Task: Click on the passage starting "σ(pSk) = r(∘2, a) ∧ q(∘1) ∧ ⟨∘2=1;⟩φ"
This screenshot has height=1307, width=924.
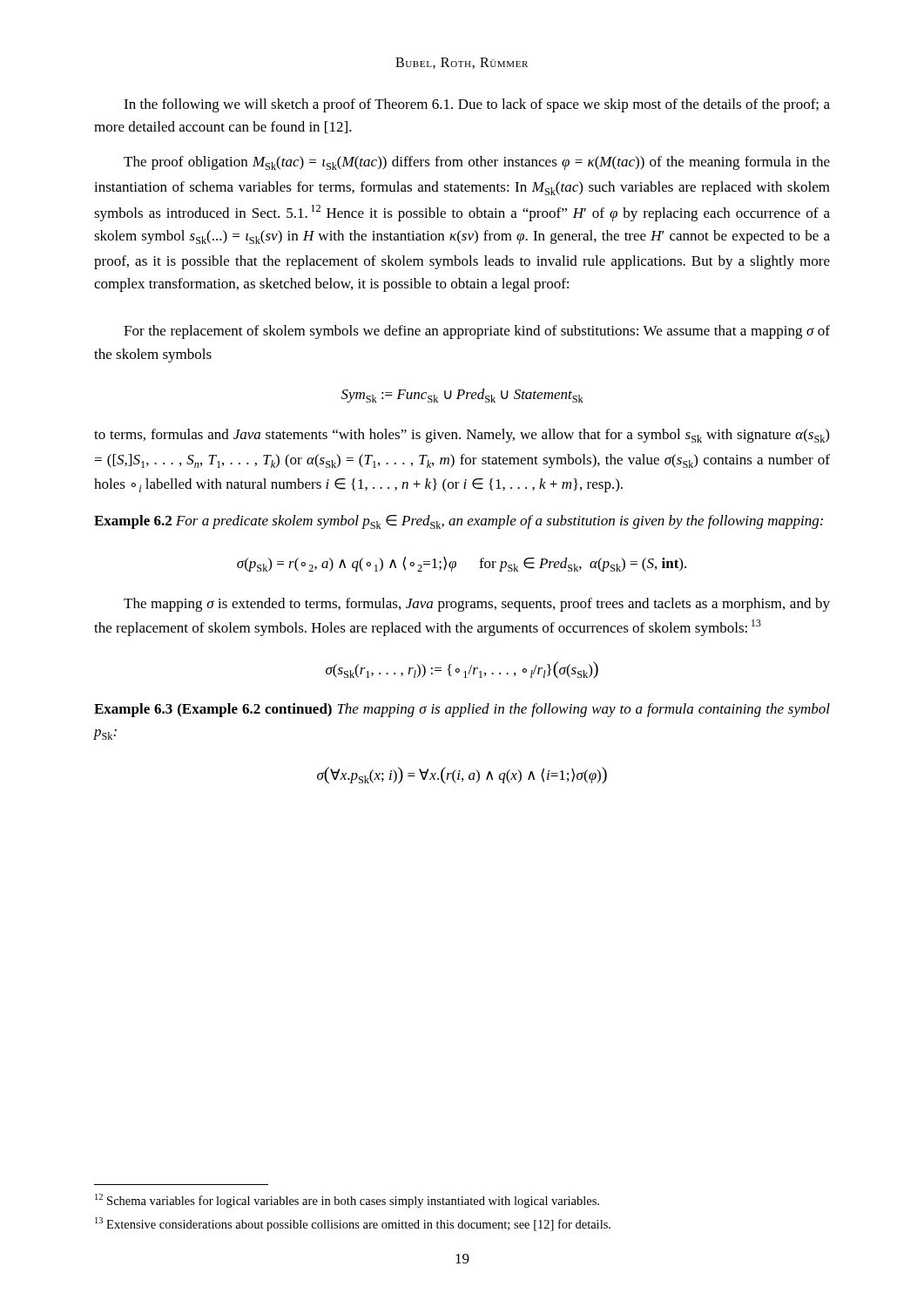Action: 462,564
